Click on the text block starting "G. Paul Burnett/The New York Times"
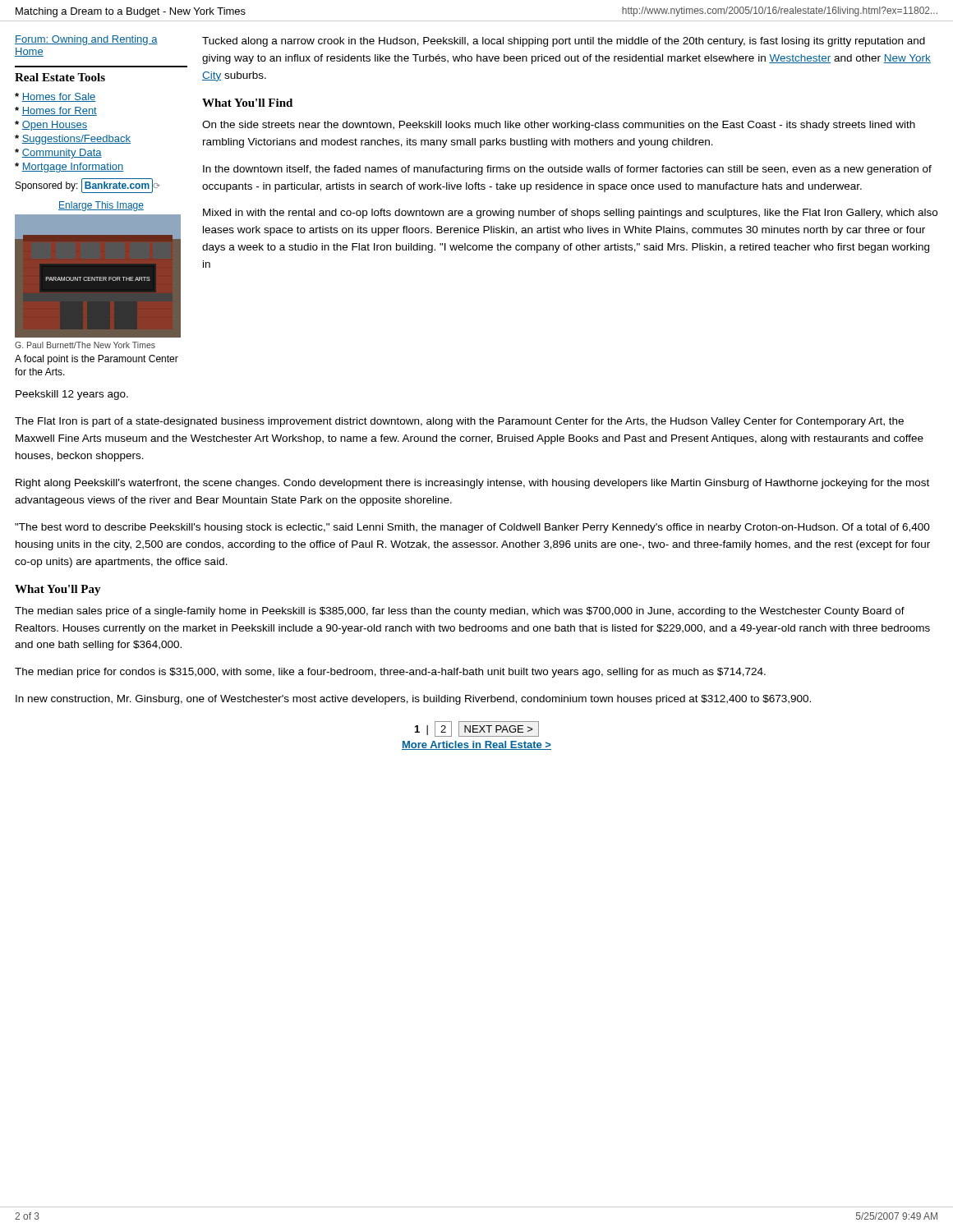This screenshot has width=953, height=1232. point(85,345)
